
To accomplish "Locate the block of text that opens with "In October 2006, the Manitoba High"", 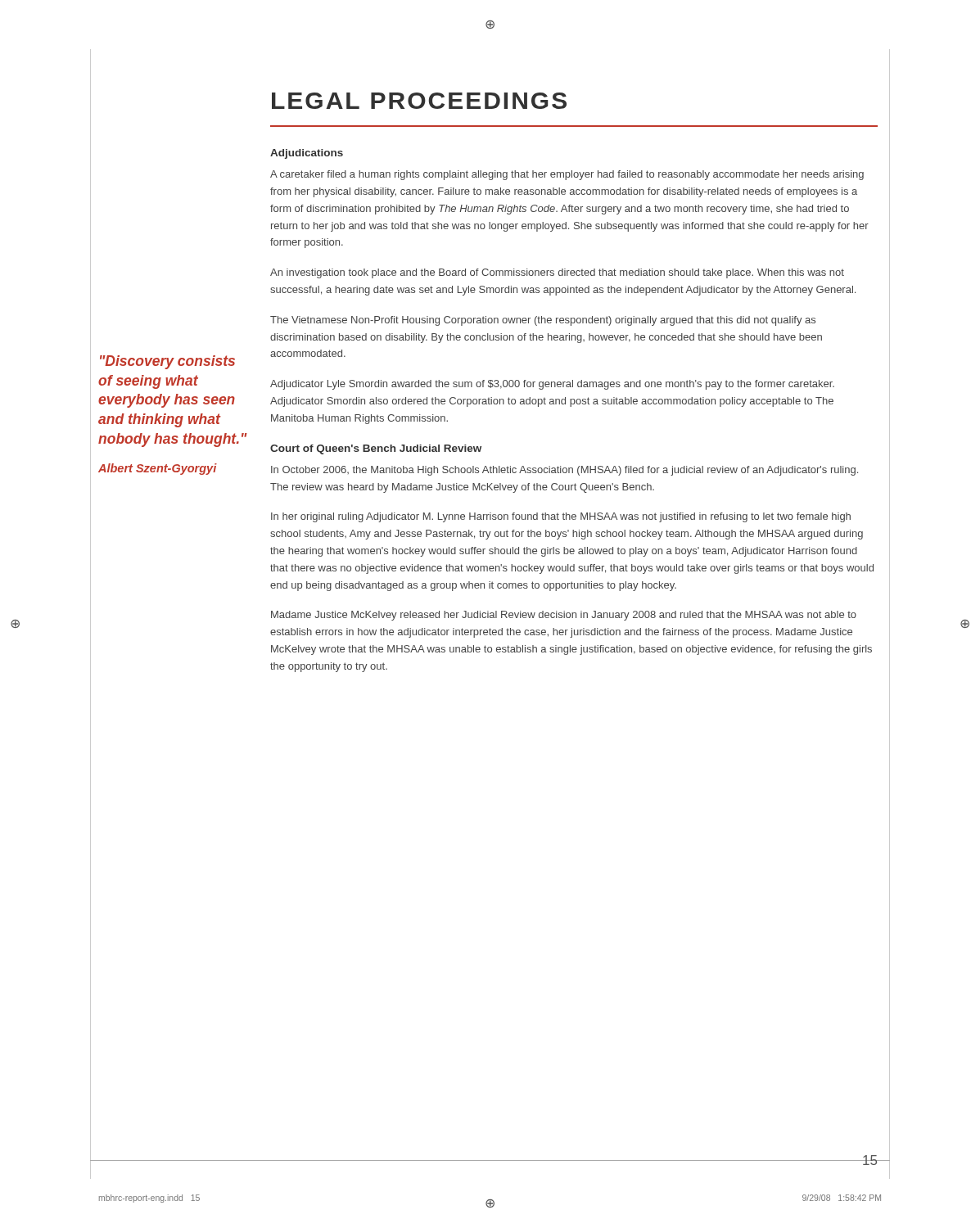I will (574, 479).
